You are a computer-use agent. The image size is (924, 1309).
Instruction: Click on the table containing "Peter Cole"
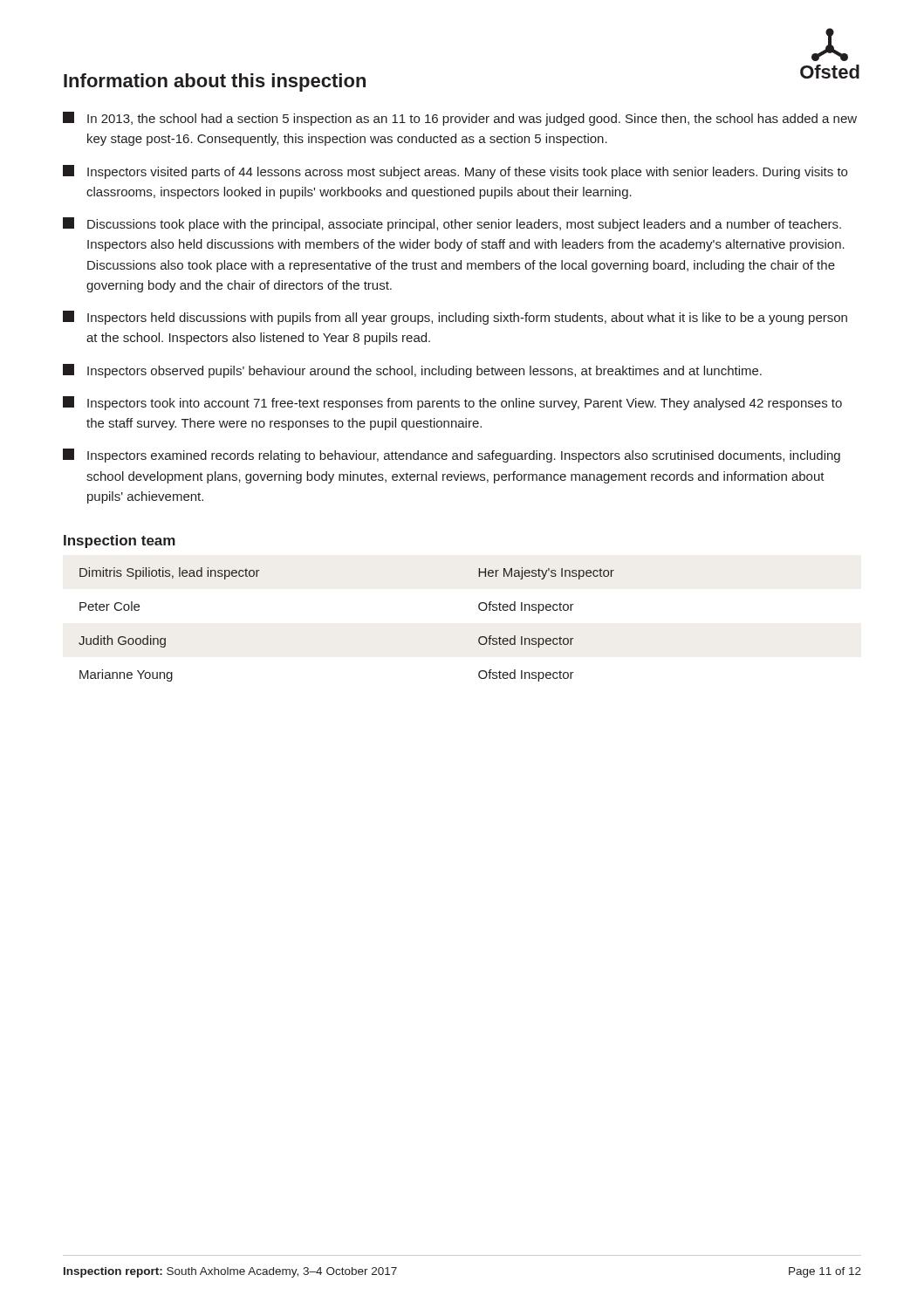462,623
